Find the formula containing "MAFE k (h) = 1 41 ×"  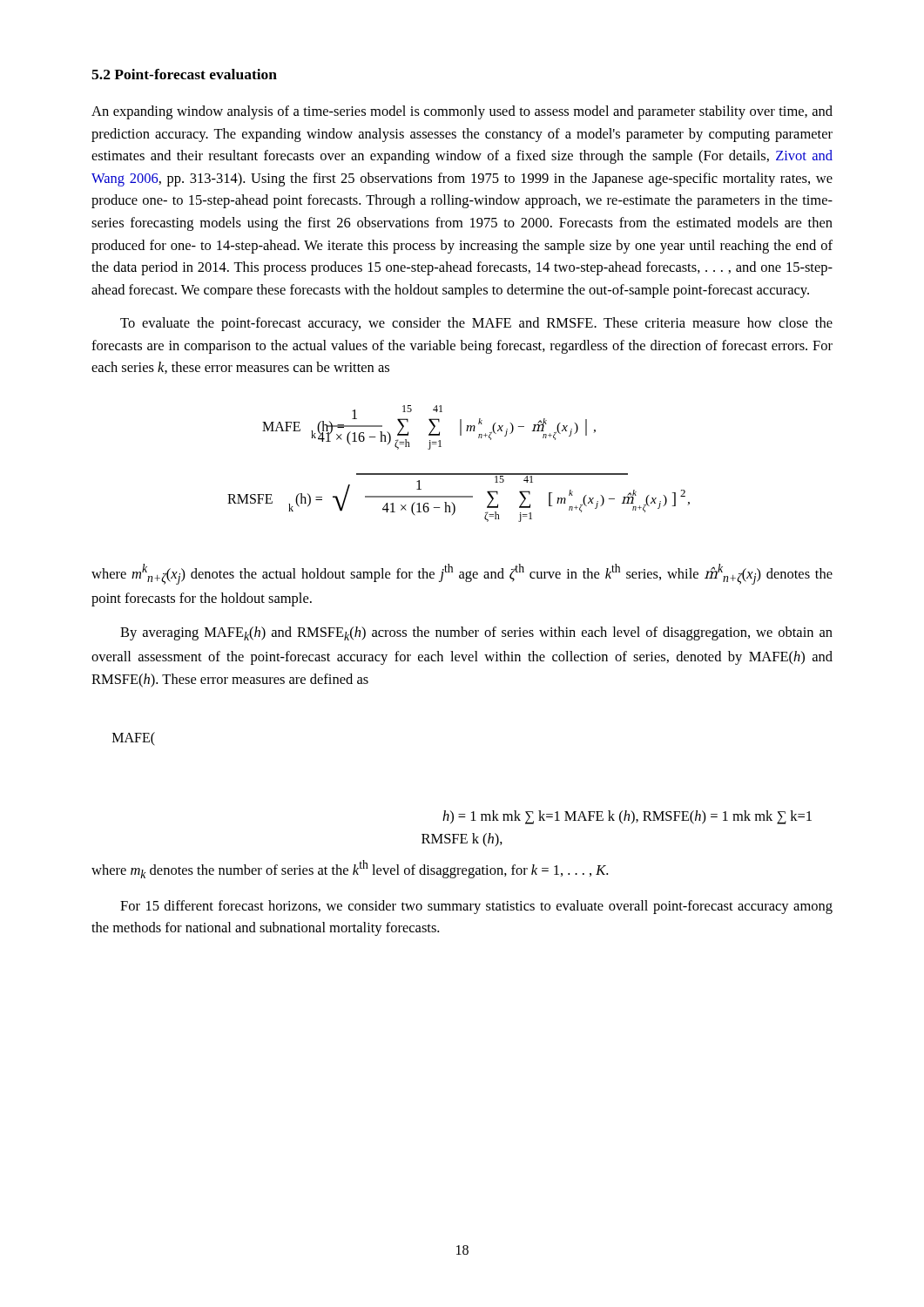(x=462, y=427)
